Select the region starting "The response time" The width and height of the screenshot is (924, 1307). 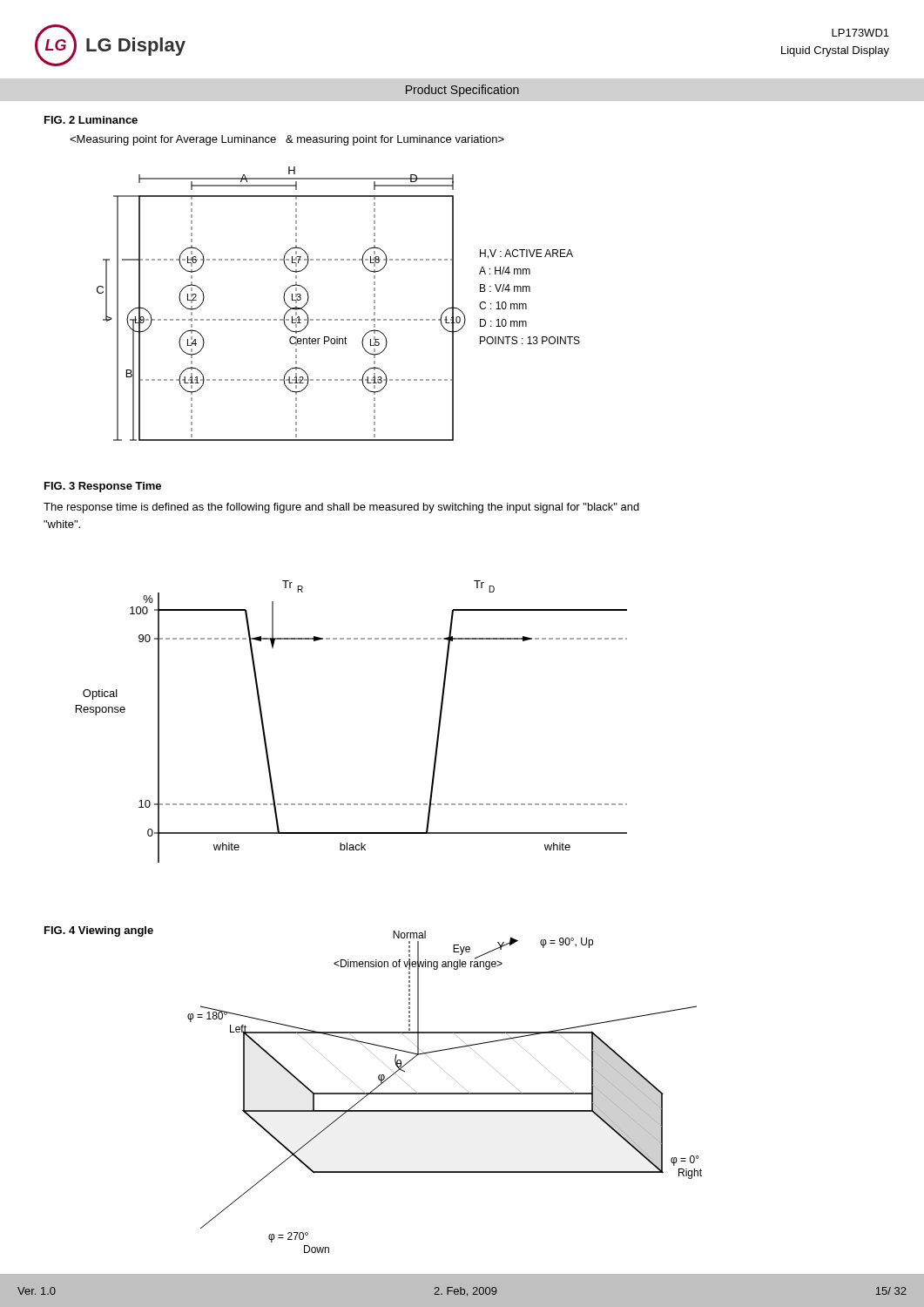341,515
